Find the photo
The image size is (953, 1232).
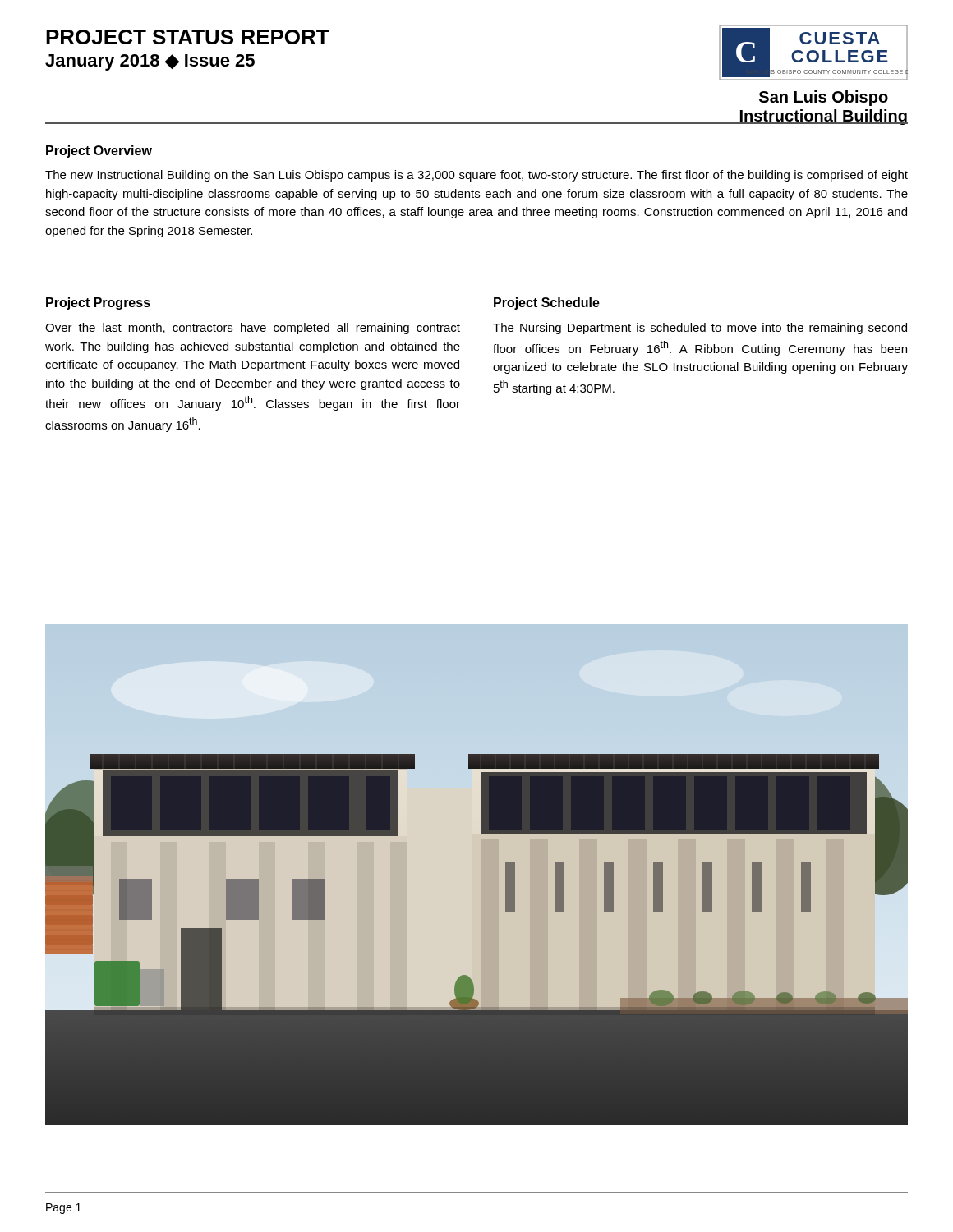pos(476,875)
